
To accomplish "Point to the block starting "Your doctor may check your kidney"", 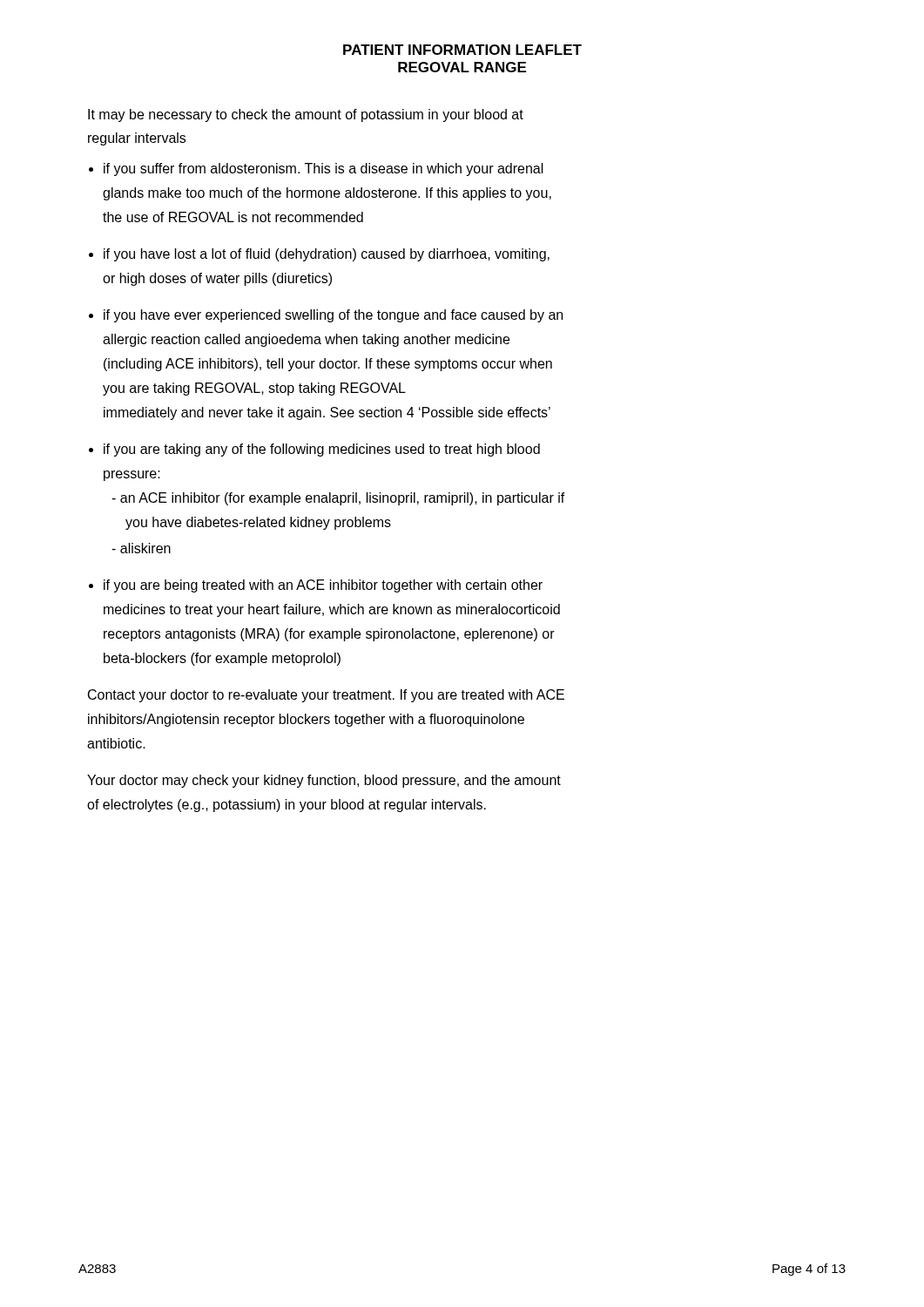I will click(x=324, y=793).
